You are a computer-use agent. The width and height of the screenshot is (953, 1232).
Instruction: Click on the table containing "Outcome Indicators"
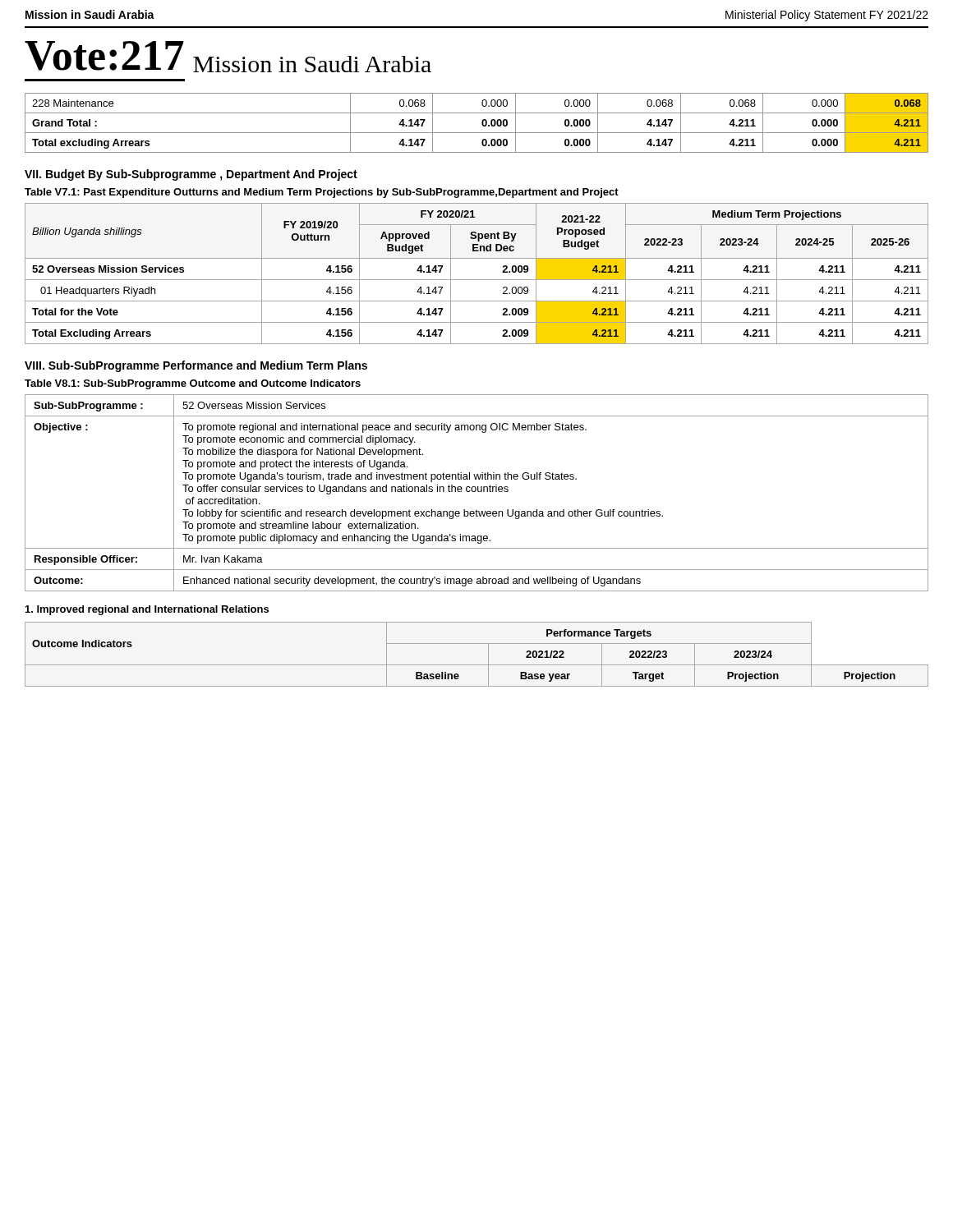click(x=476, y=654)
